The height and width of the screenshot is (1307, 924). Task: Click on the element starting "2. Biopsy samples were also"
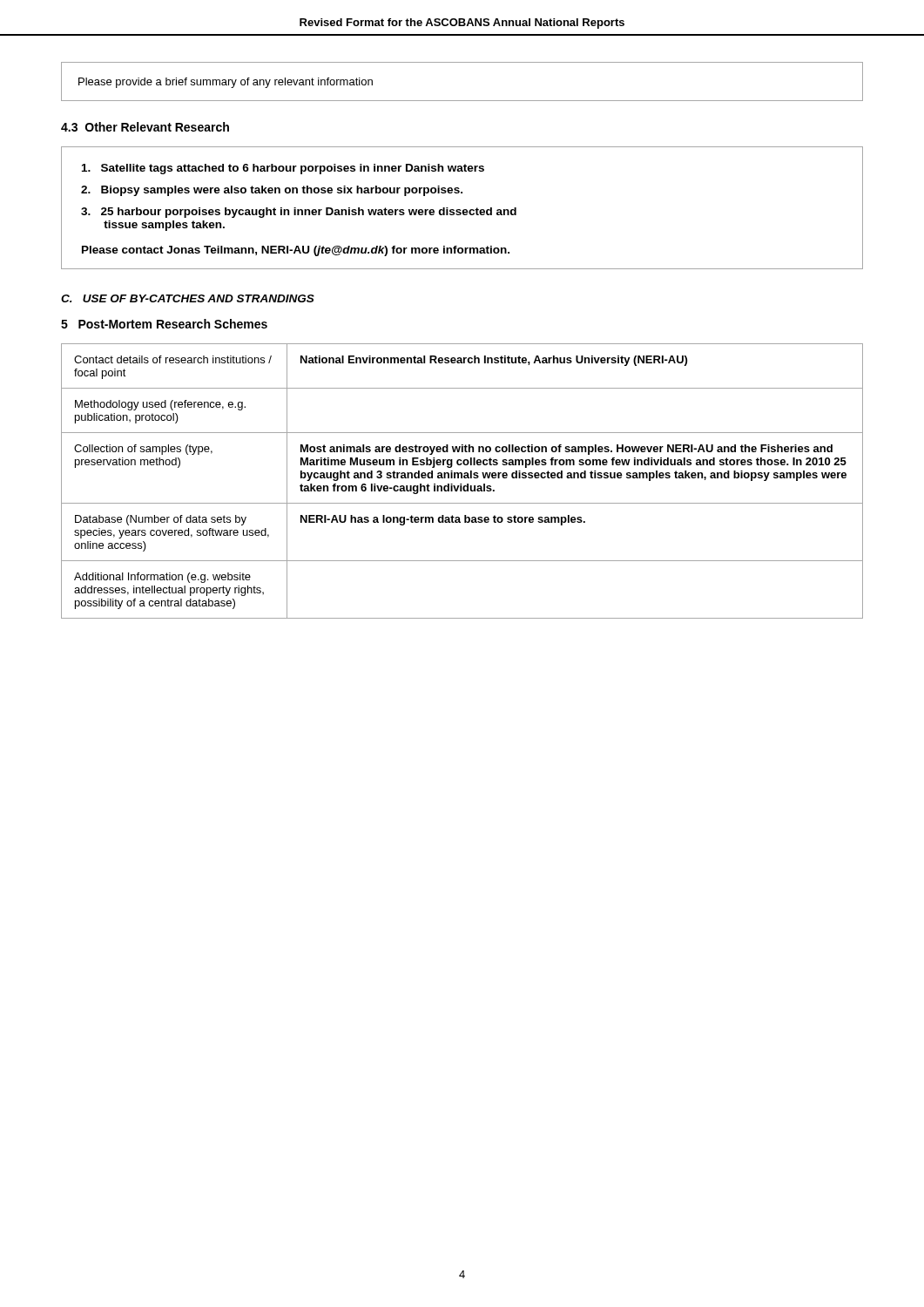point(272,190)
